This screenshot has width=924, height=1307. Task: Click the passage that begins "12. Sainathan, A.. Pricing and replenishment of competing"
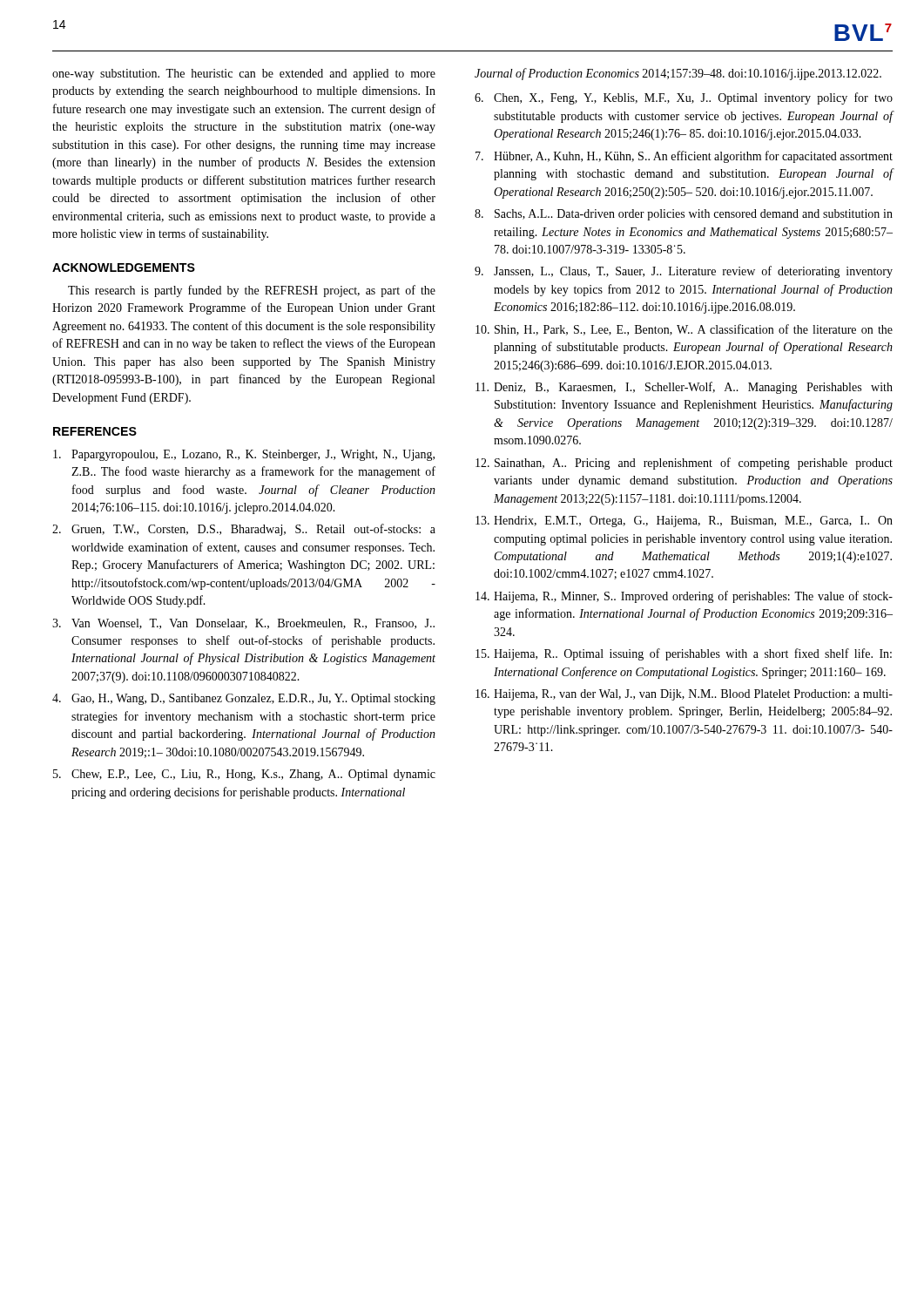click(684, 481)
